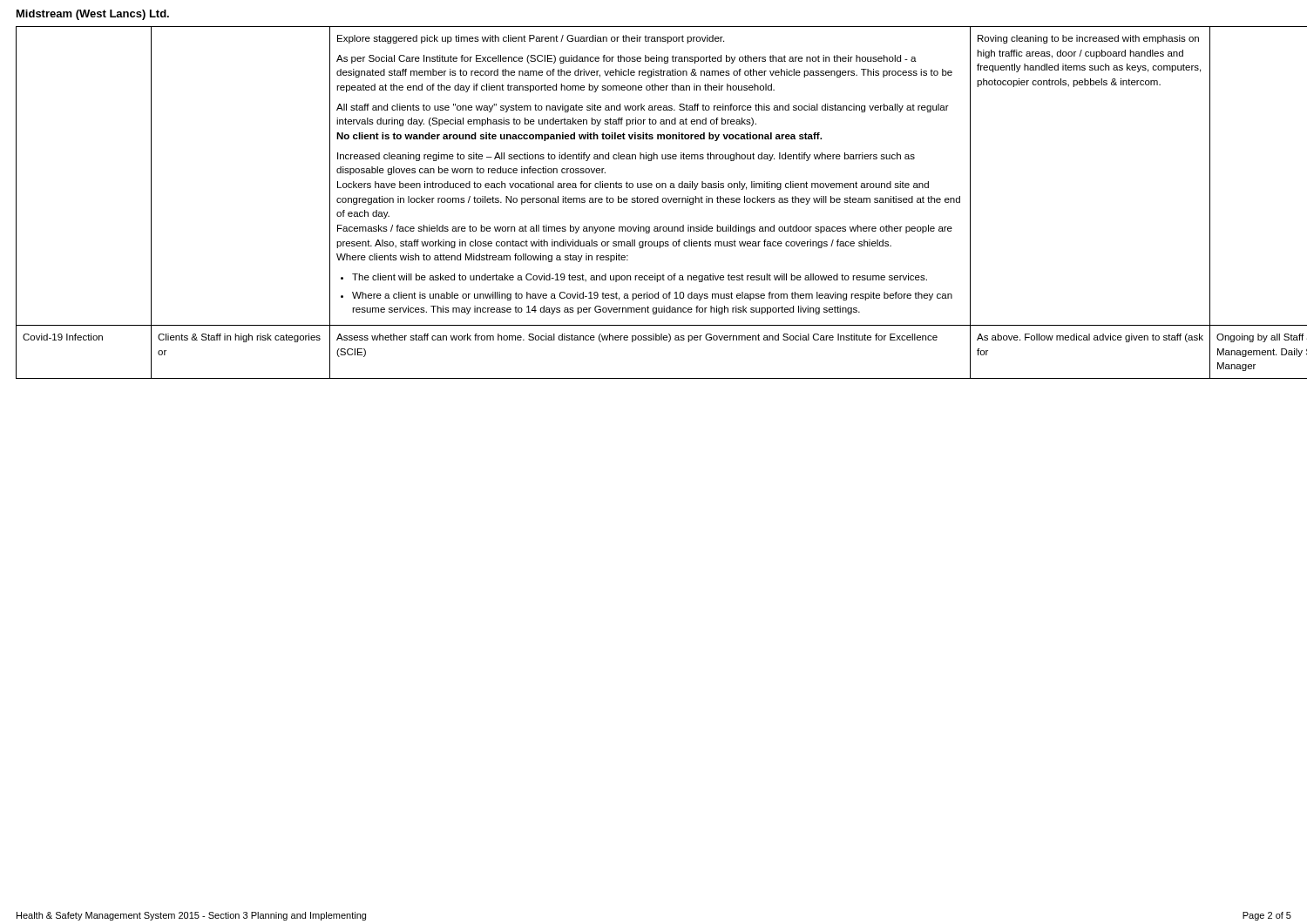Locate the table with the text "Explore staggered pick up"
The height and width of the screenshot is (924, 1307).
(x=655, y=459)
